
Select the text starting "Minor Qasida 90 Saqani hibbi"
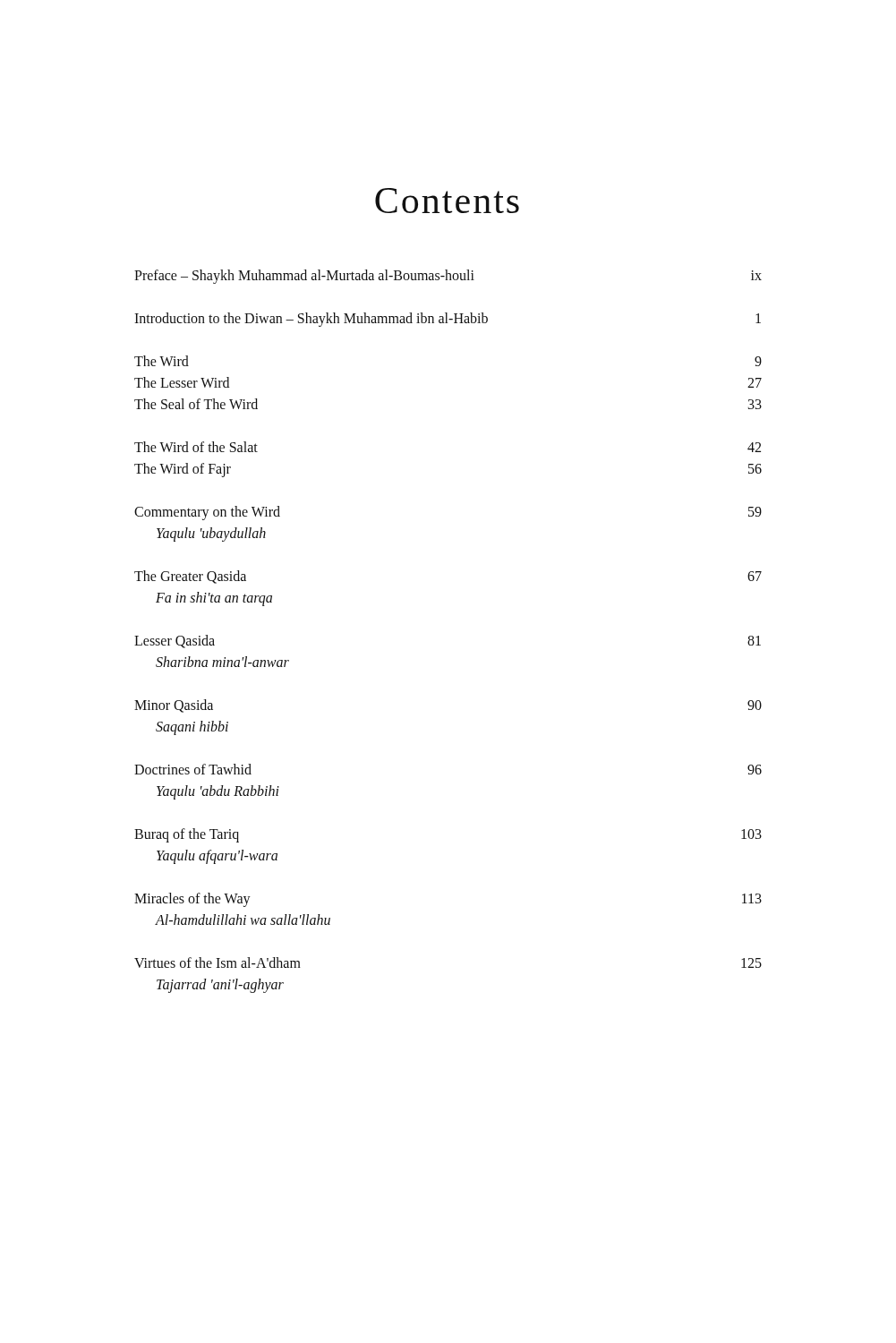(x=176, y=706)
